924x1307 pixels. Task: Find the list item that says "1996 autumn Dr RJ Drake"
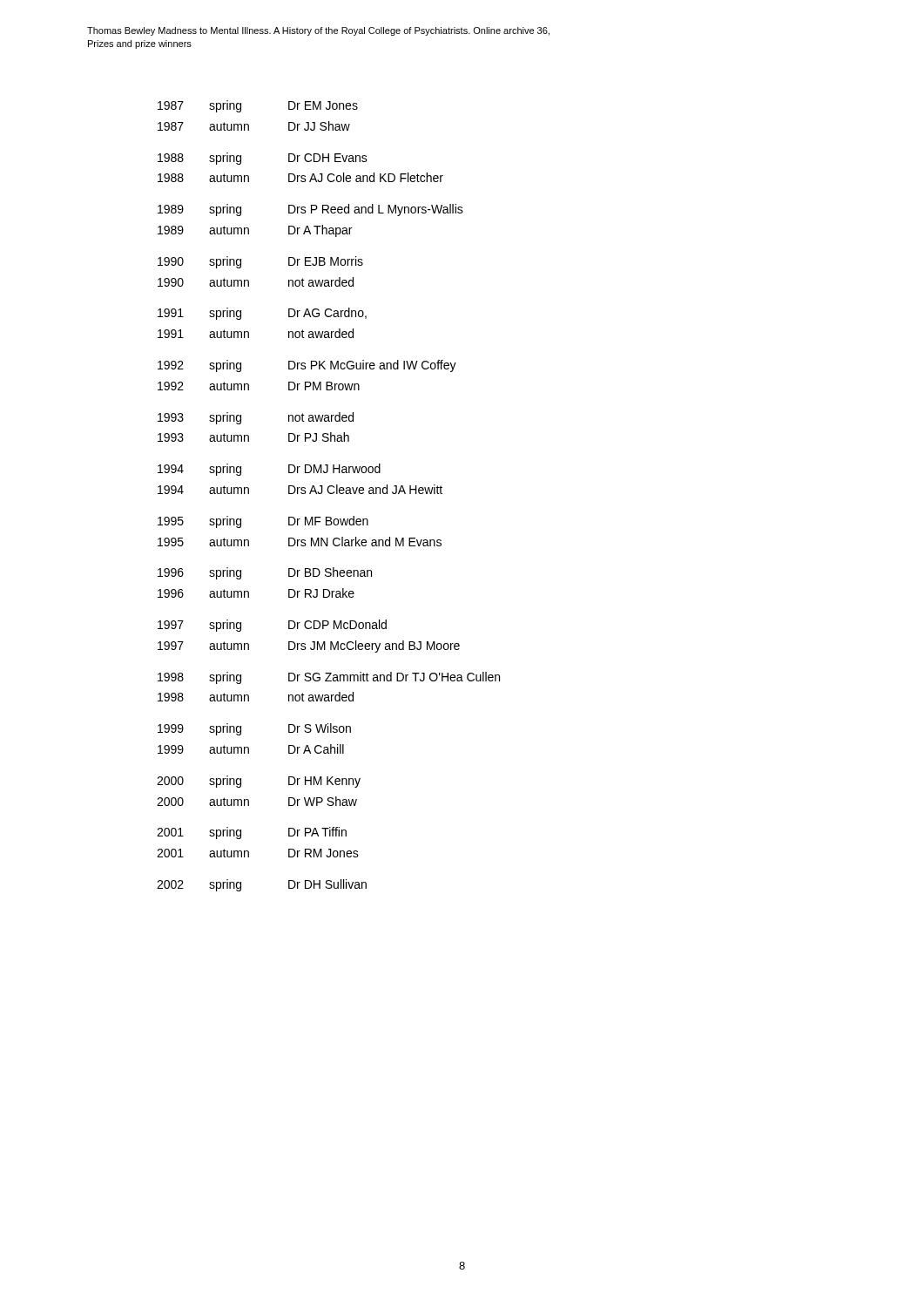coord(175,593)
